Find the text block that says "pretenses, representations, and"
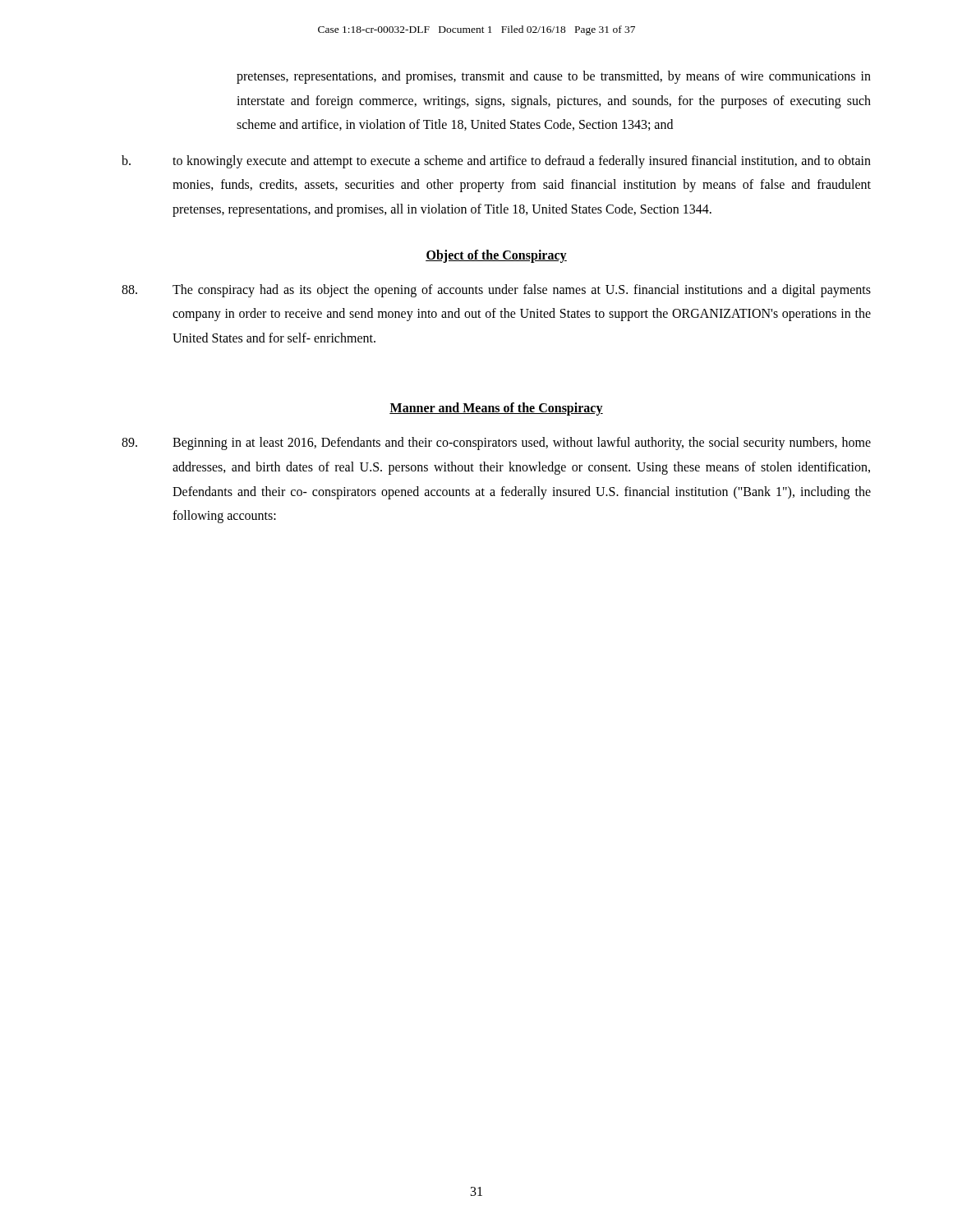The height and width of the screenshot is (1232, 953). click(554, 100)
